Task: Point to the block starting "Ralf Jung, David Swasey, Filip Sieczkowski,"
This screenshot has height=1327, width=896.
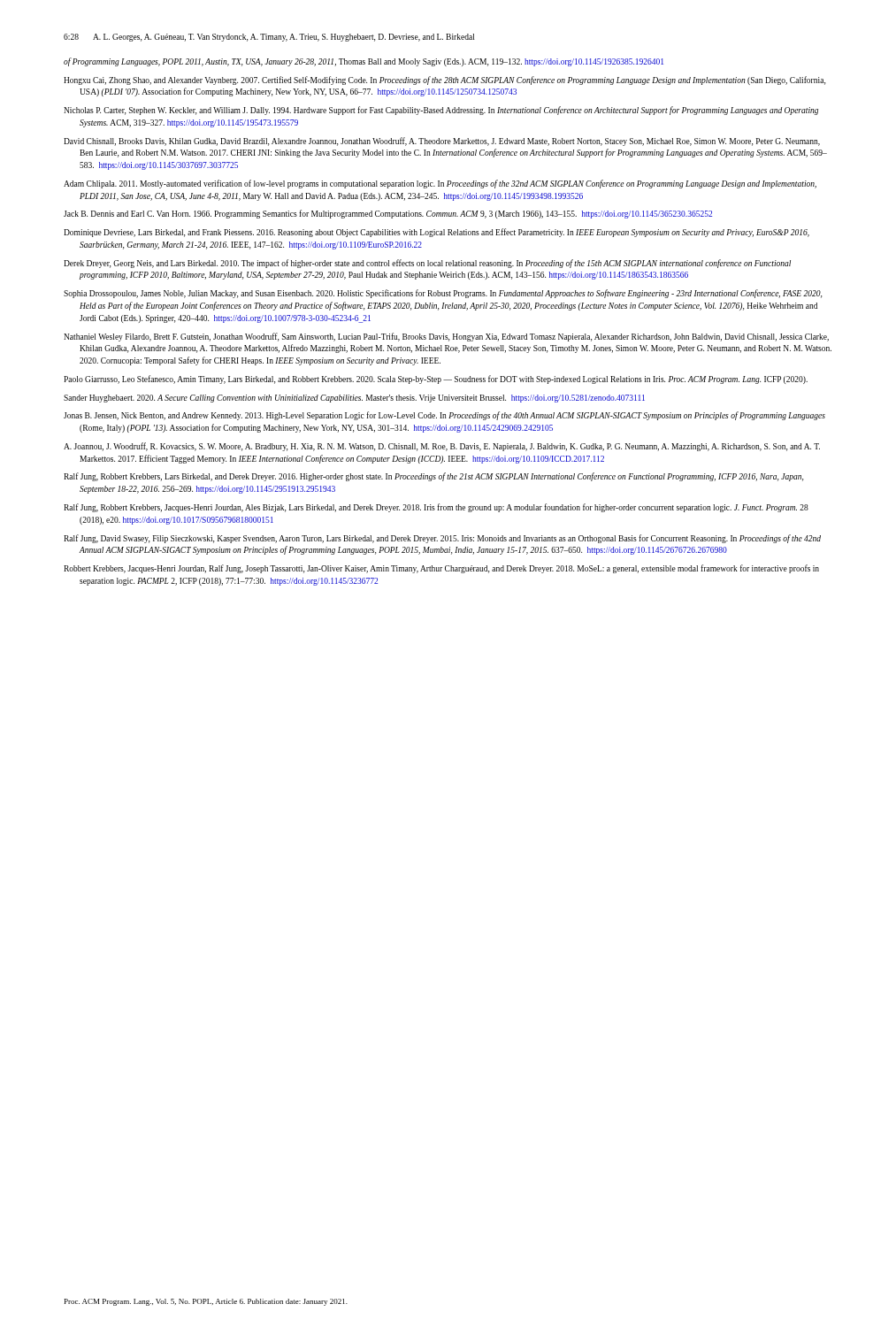Action: [x=442, y=544]
